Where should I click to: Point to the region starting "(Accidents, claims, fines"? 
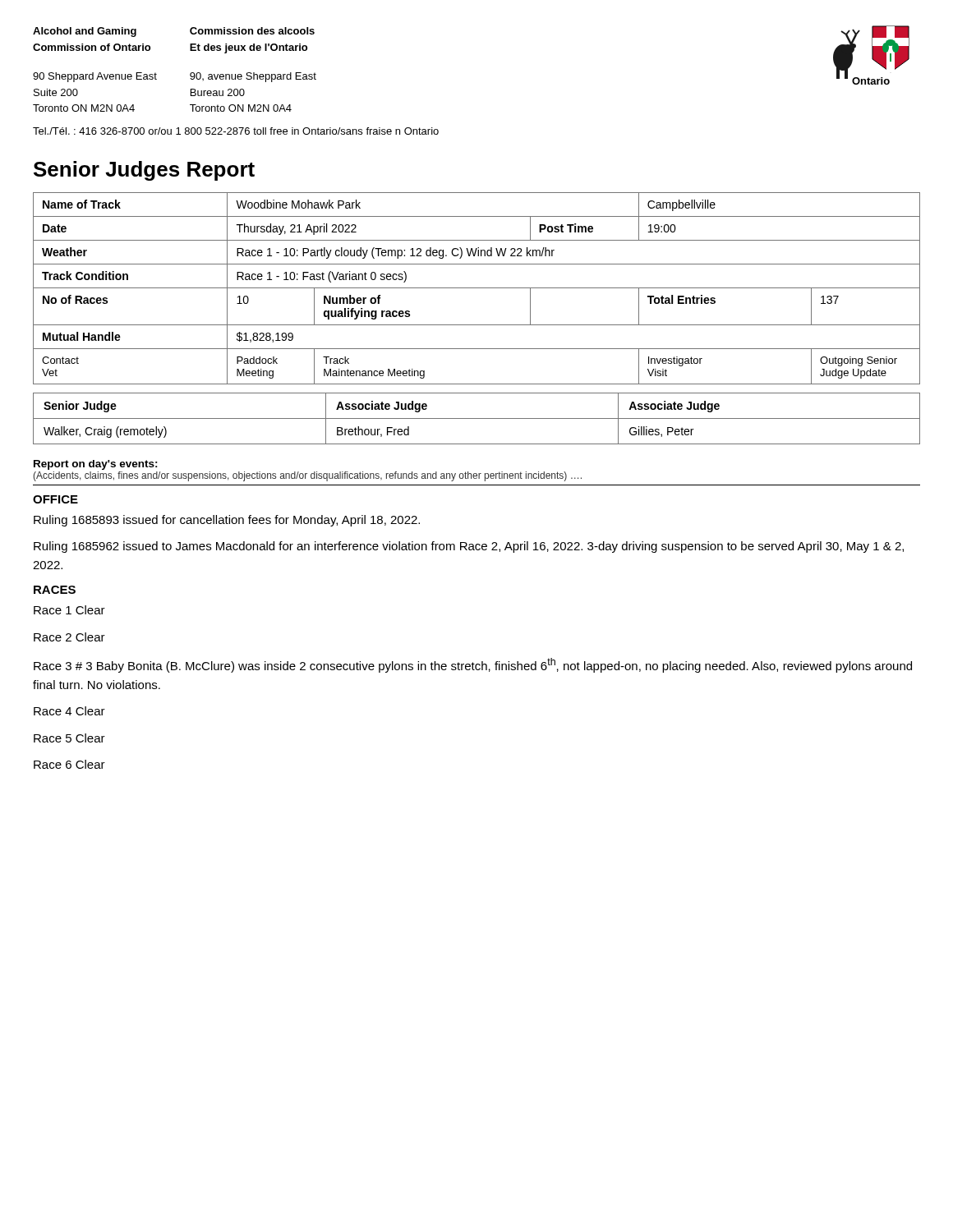pos(308,475)
